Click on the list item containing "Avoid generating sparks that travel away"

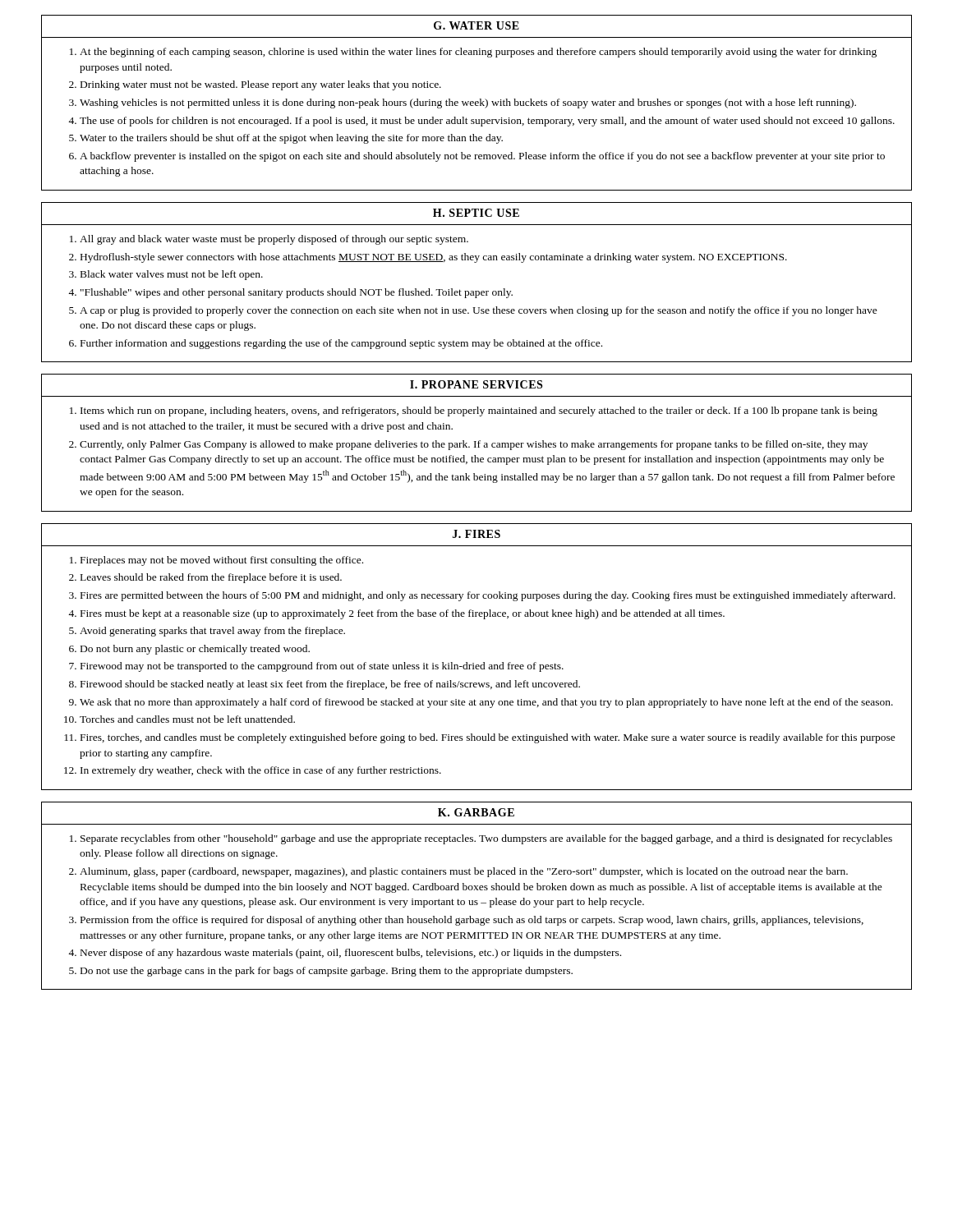click(213, 631)
